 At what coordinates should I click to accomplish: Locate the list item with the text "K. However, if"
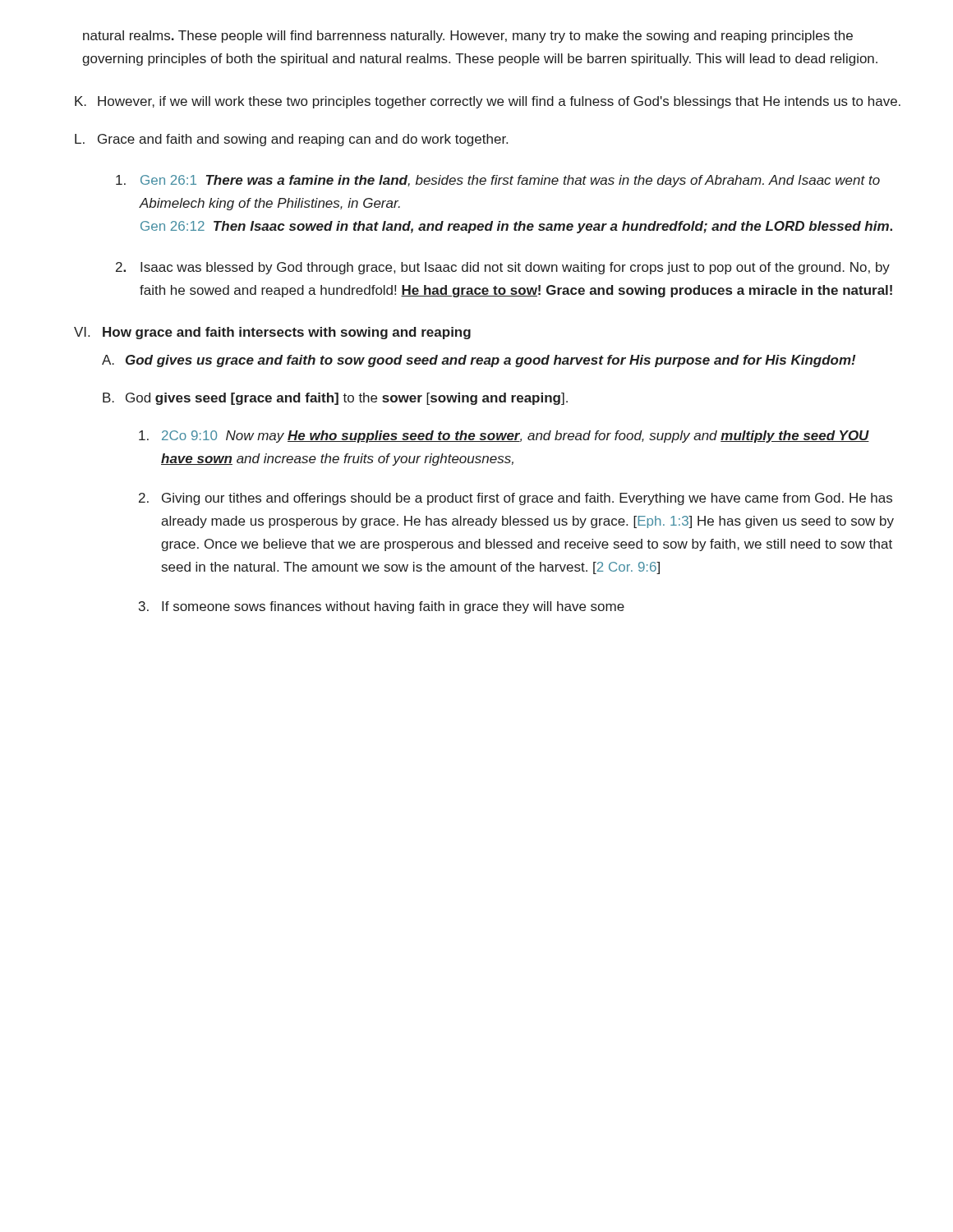tap(488, 102)
